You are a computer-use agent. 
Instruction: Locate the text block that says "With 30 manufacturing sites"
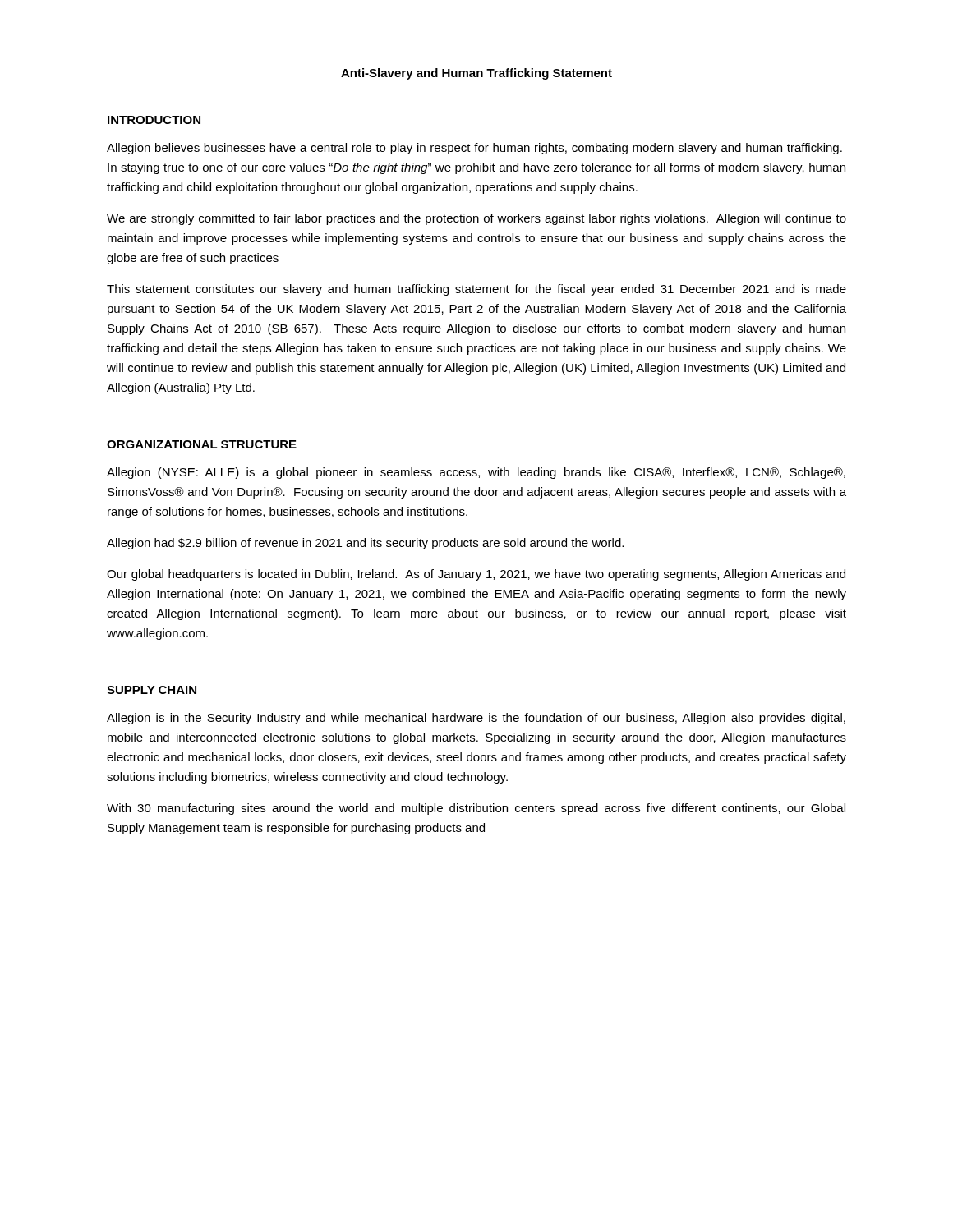476,818
